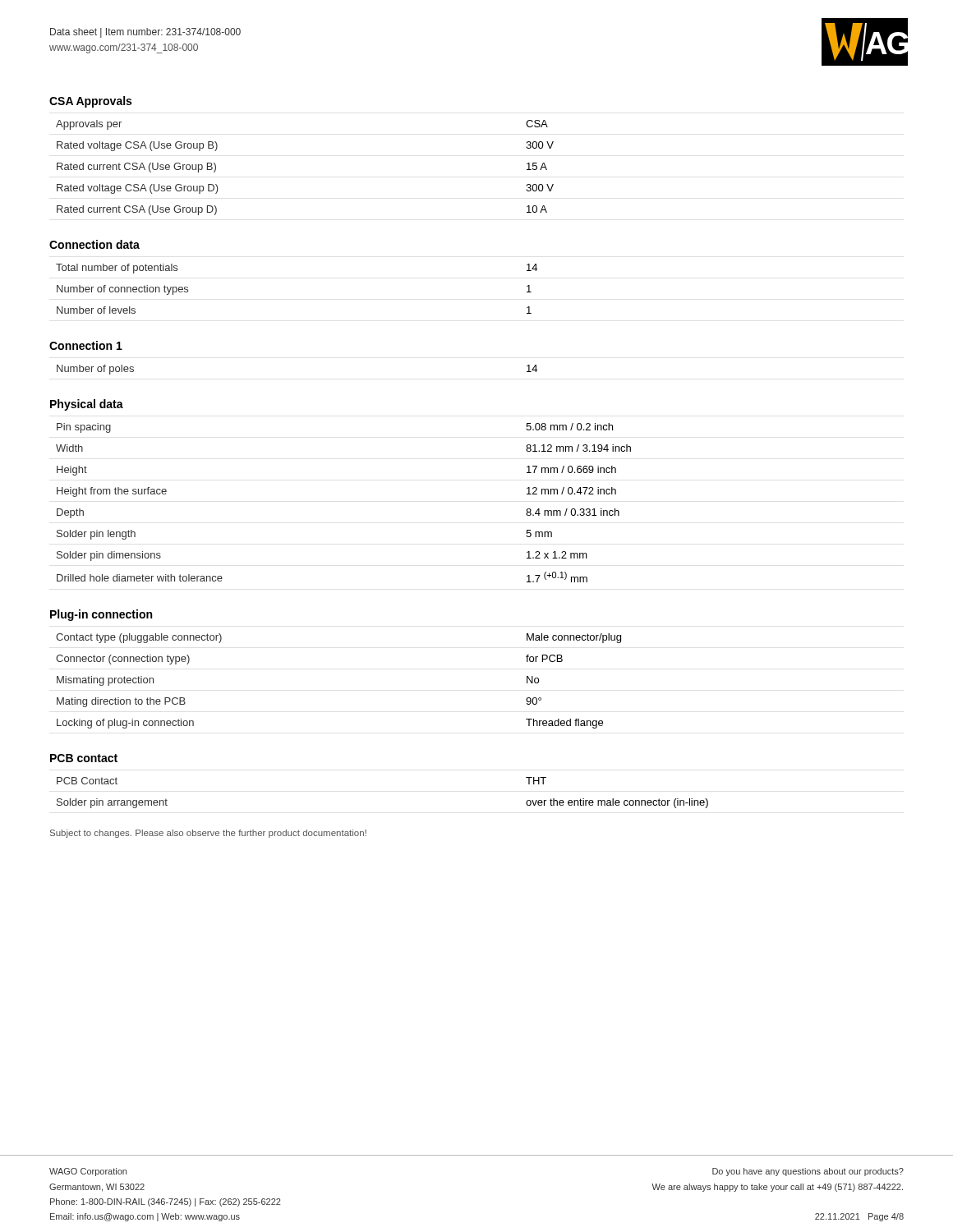This screenshot has height=1232, width=953.
Task: Find the footnote
Action: (x=208, y=833)
